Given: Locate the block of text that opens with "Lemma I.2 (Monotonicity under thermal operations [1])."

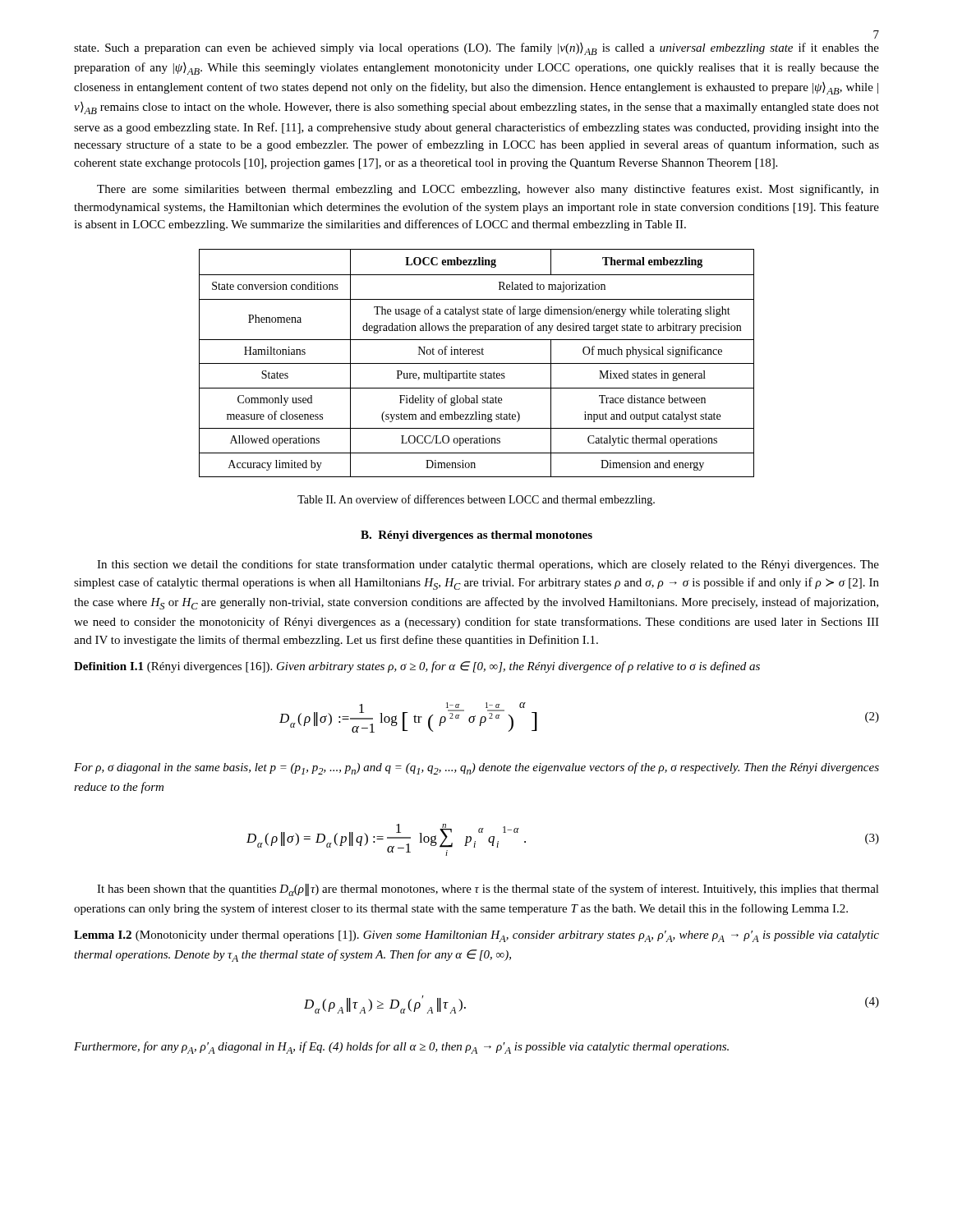Looking at the screenshot, I should (x=476, y=946).
